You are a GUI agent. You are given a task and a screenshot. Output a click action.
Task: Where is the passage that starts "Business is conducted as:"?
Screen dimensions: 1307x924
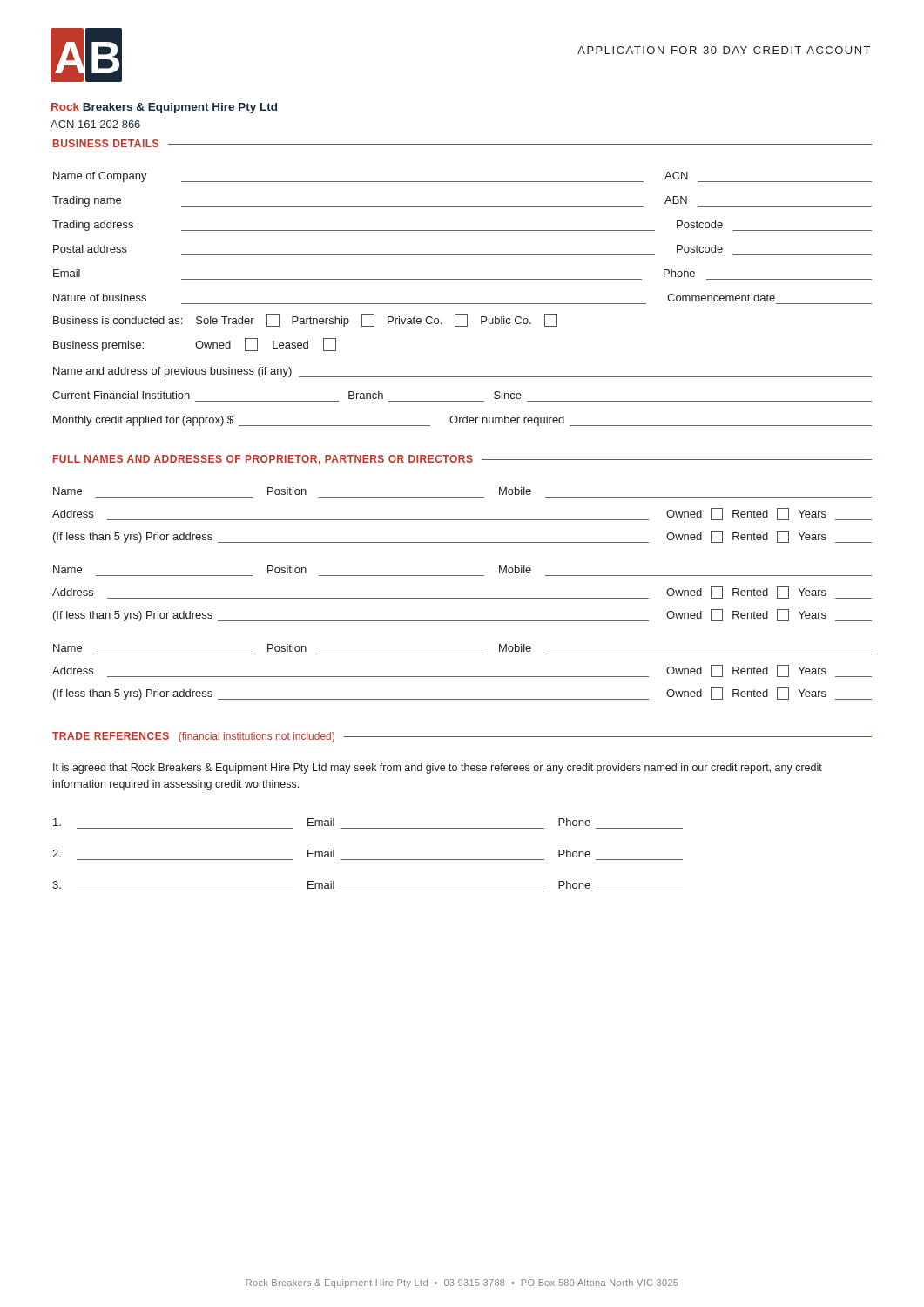pos(305,320)
